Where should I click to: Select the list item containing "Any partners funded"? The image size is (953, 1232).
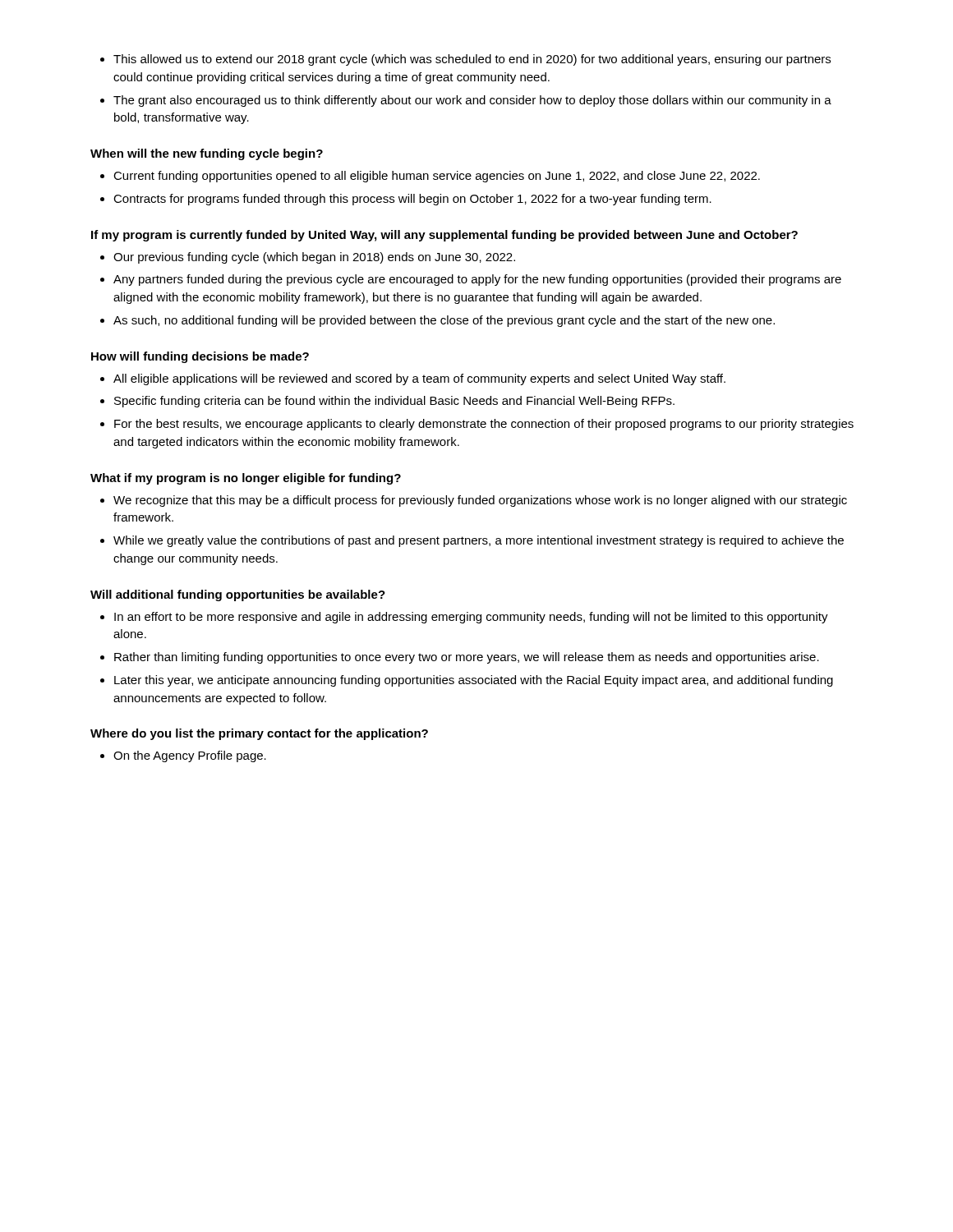pos(484,288)
